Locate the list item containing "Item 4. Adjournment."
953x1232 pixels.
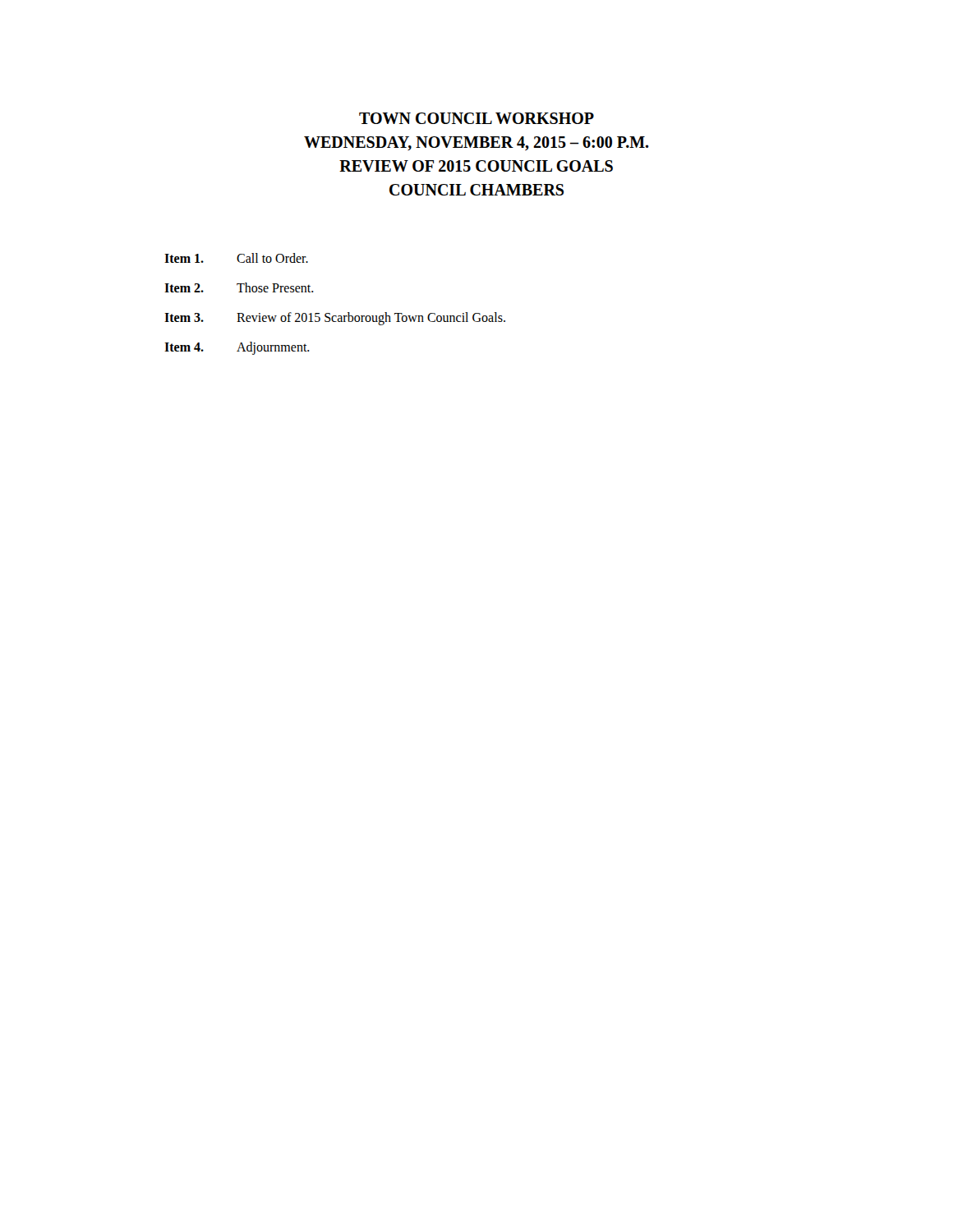tap(237, 347)
